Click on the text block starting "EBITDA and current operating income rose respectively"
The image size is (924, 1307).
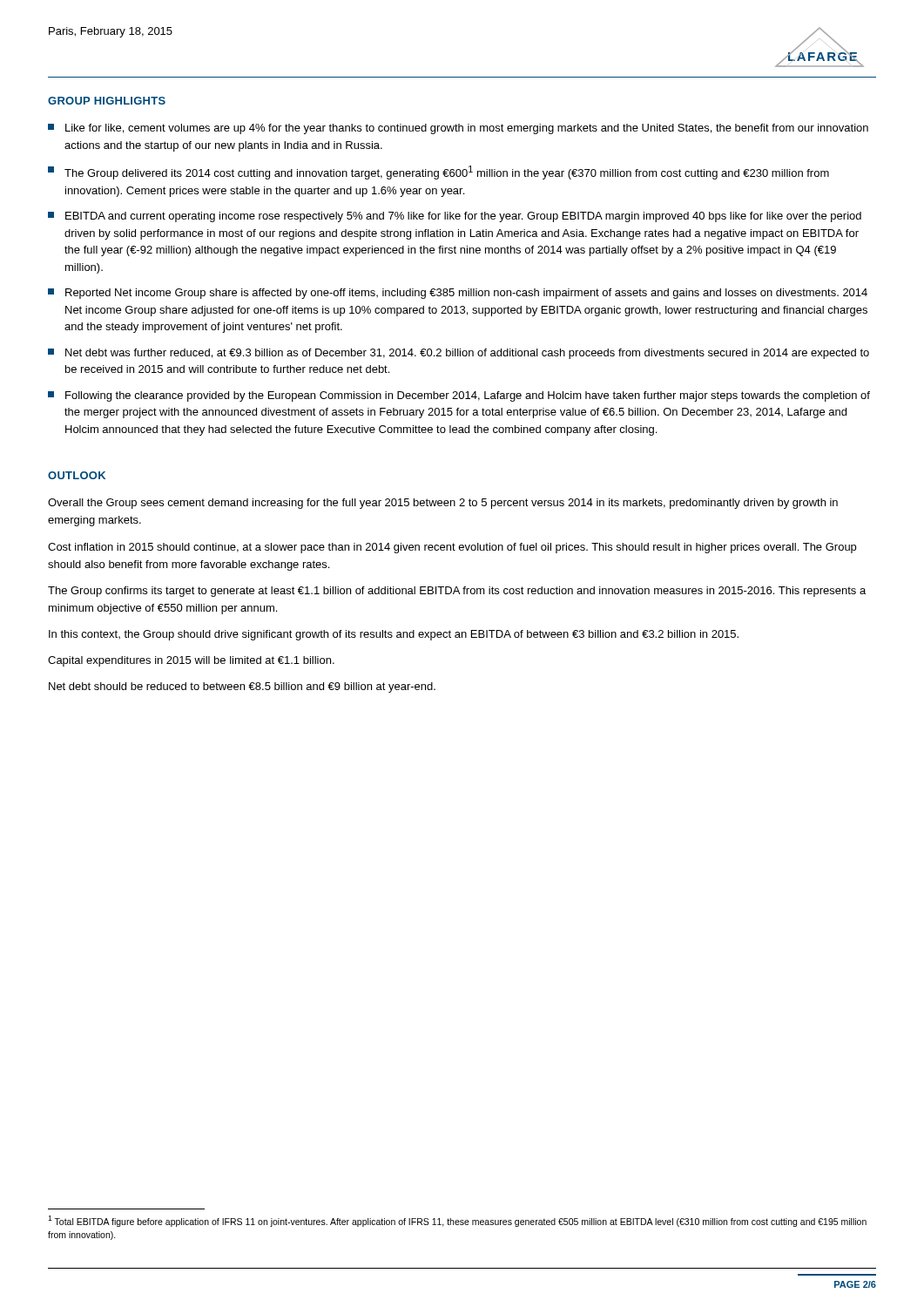462,242
